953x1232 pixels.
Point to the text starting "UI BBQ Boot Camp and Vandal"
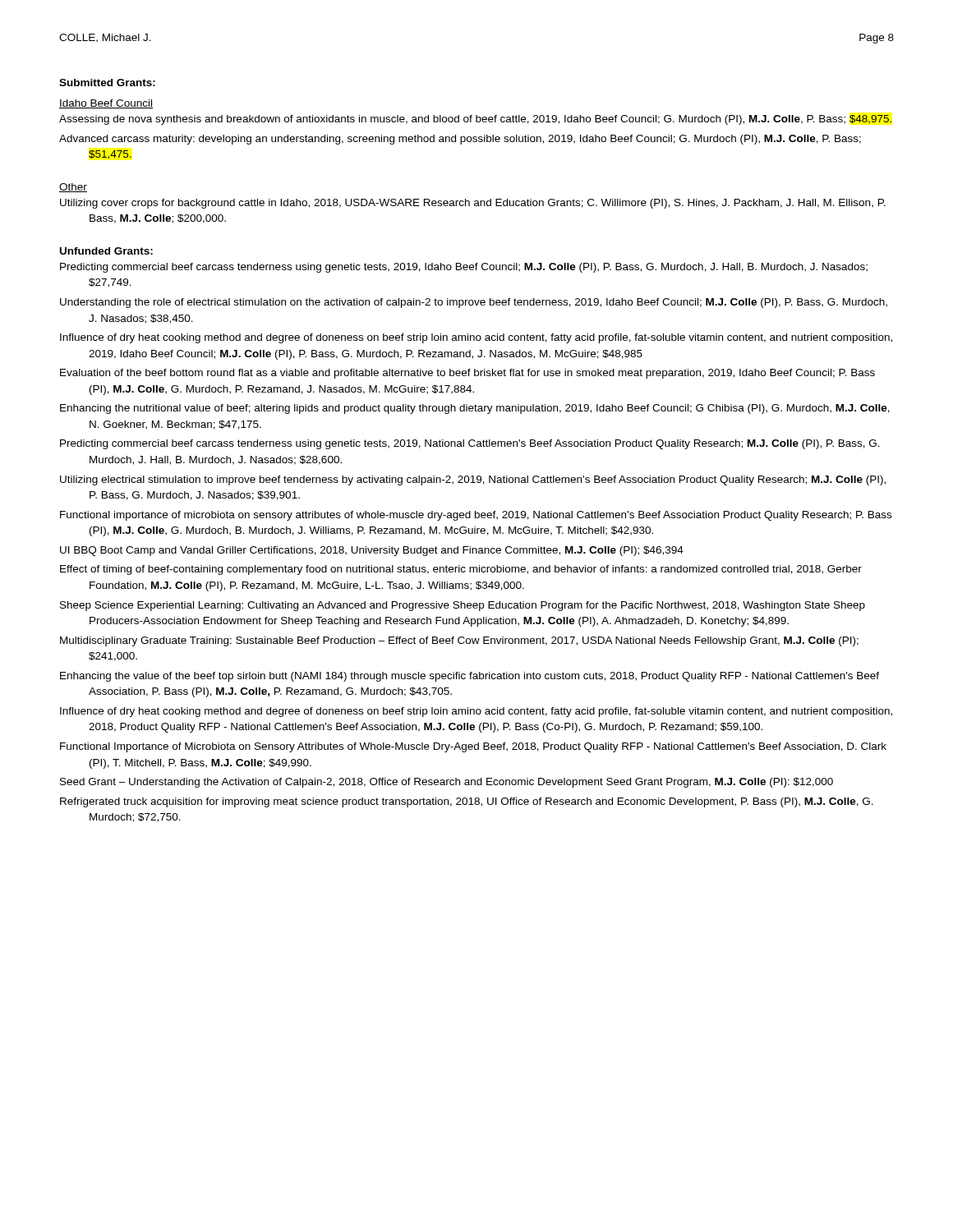click(x=371, y=550)
